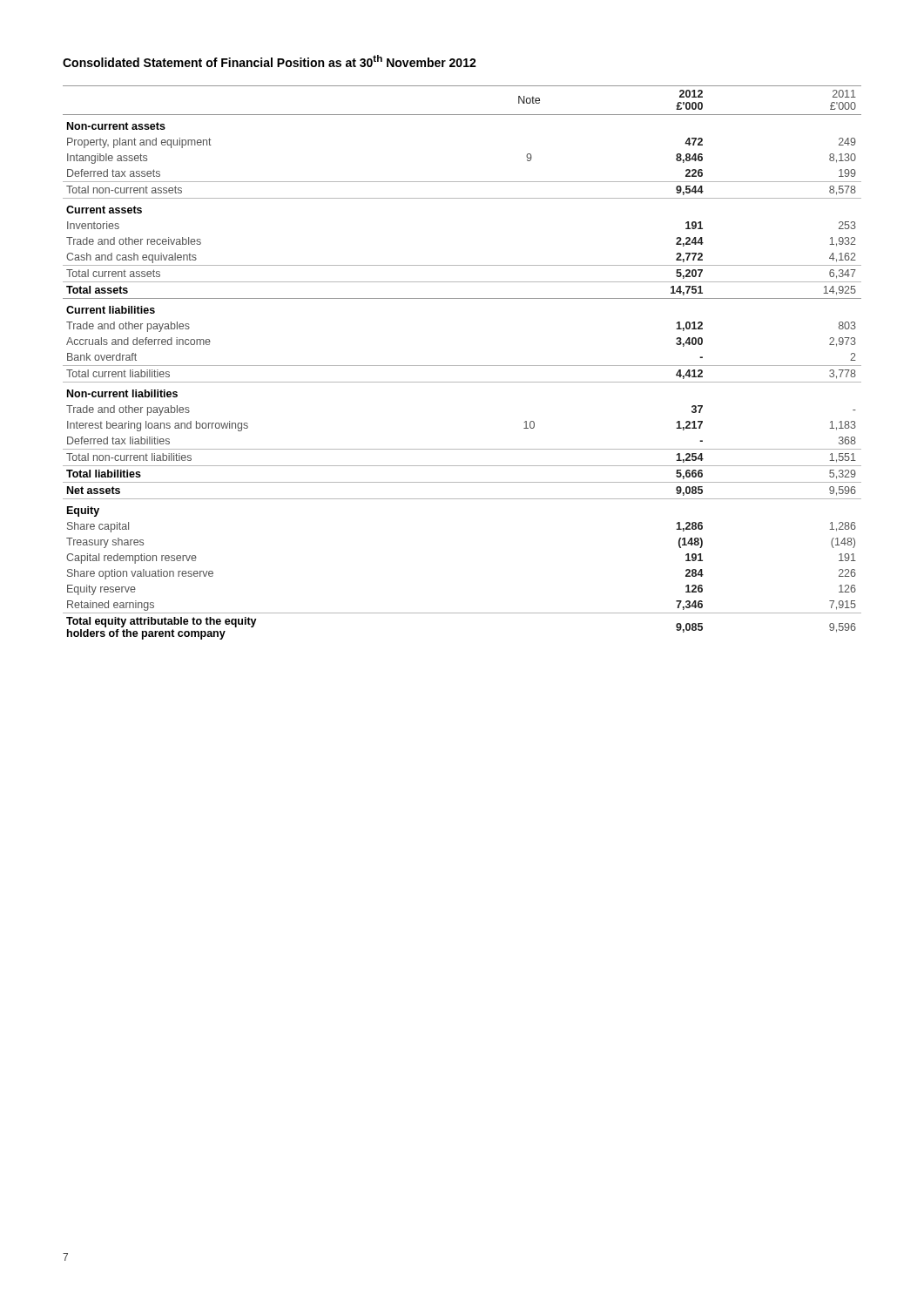This screenshot has height=1307, width=924.
Task: Locate the title containing "Consolidated Statement of Financial"
Action: [269, 61]
